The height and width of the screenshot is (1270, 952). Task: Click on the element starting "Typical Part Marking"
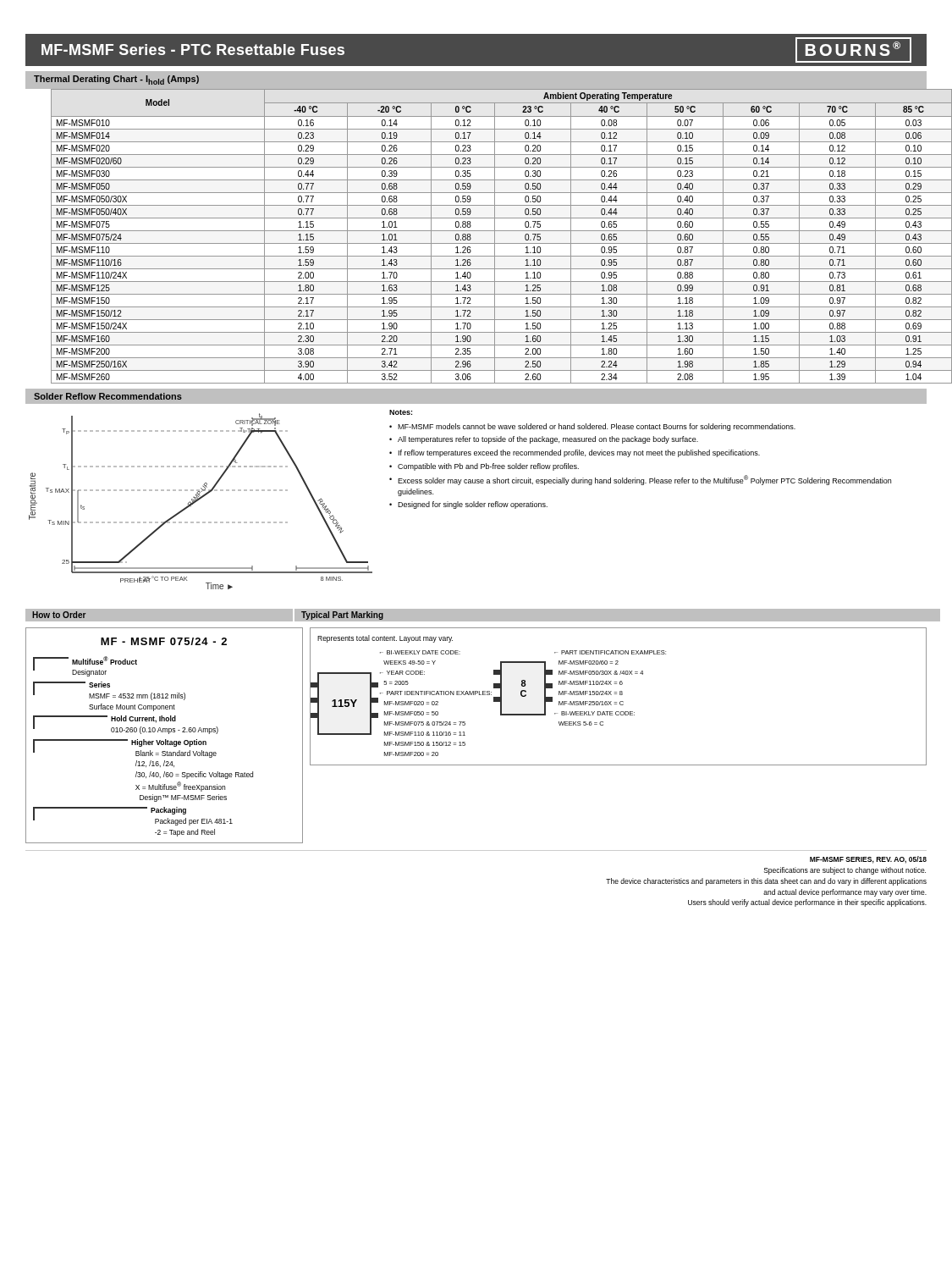[342, 615]
